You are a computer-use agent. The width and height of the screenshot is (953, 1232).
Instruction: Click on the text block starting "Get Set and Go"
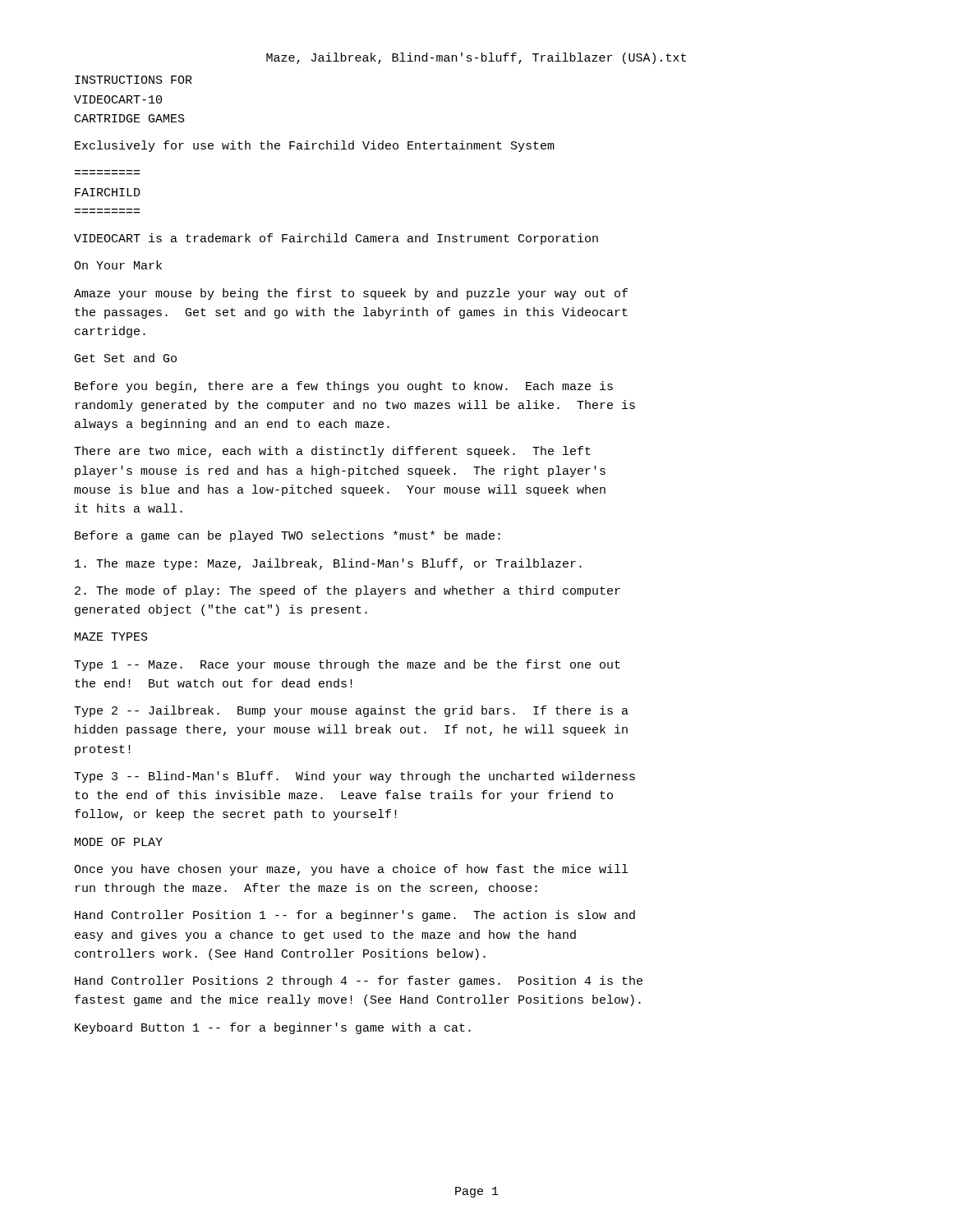point(126,360)
